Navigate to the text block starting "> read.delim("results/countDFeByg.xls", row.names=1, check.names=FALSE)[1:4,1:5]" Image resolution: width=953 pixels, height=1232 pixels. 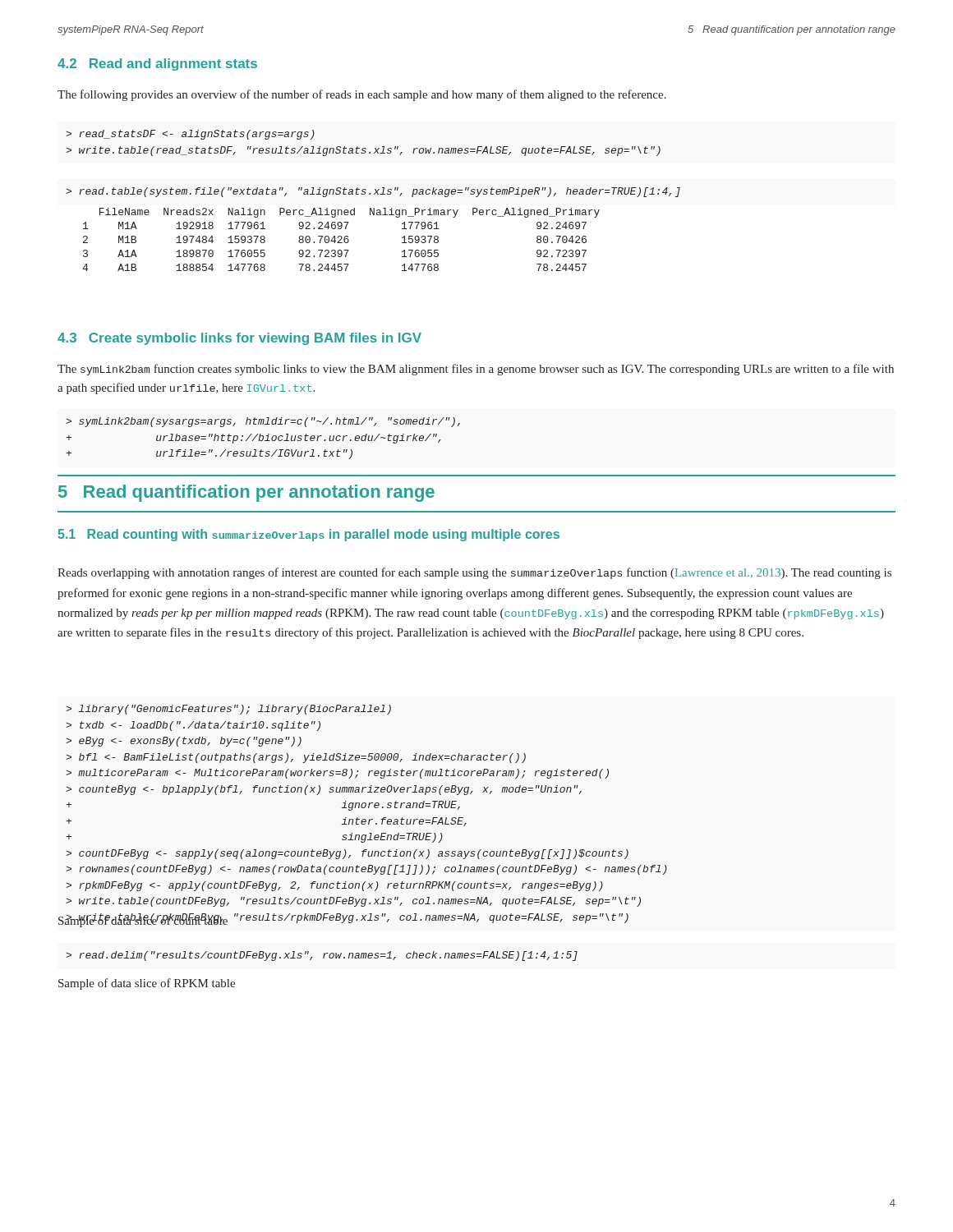tap(476, 956)
